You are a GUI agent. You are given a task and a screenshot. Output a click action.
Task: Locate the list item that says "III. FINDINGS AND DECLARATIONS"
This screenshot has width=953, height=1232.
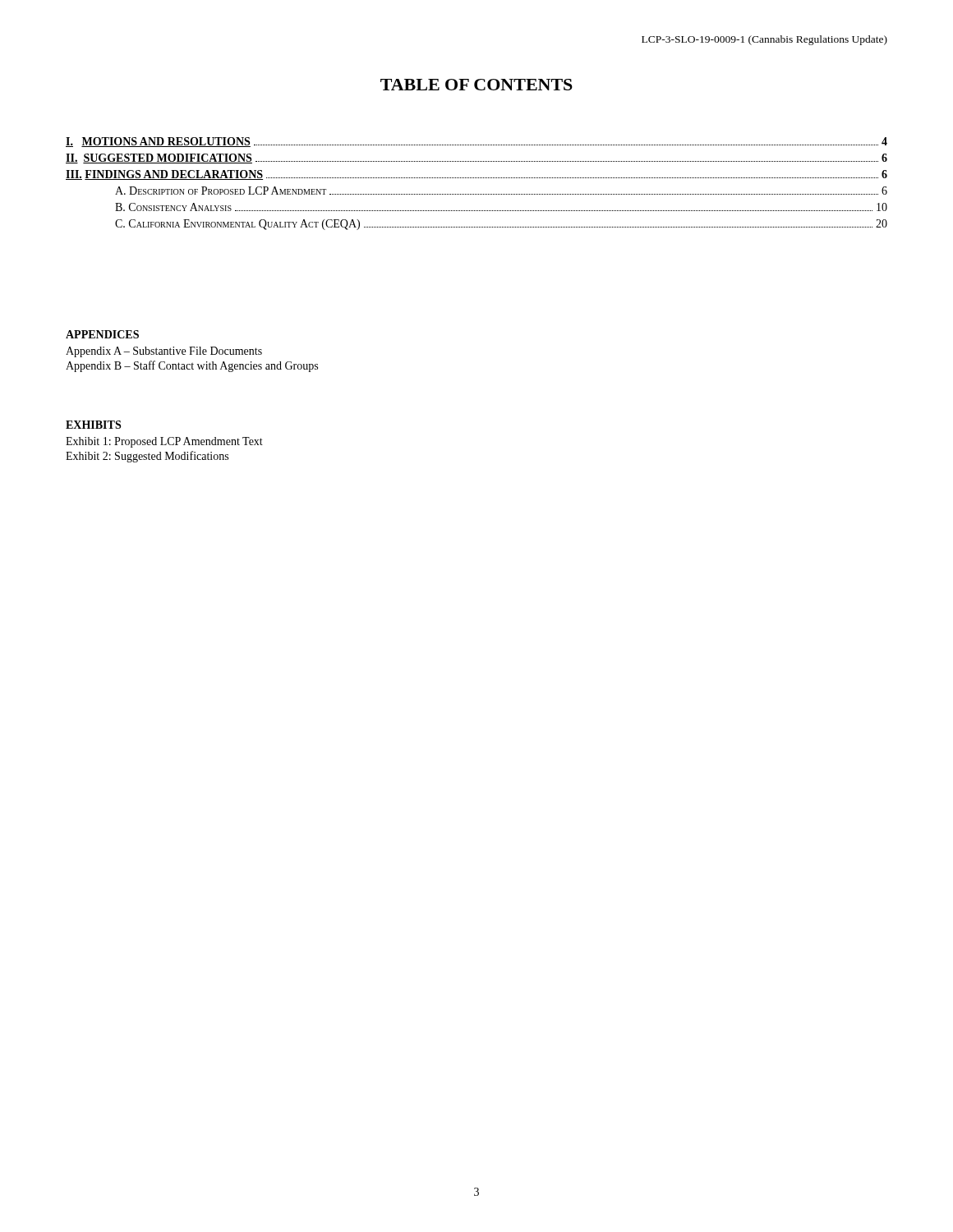click(476, 175)
